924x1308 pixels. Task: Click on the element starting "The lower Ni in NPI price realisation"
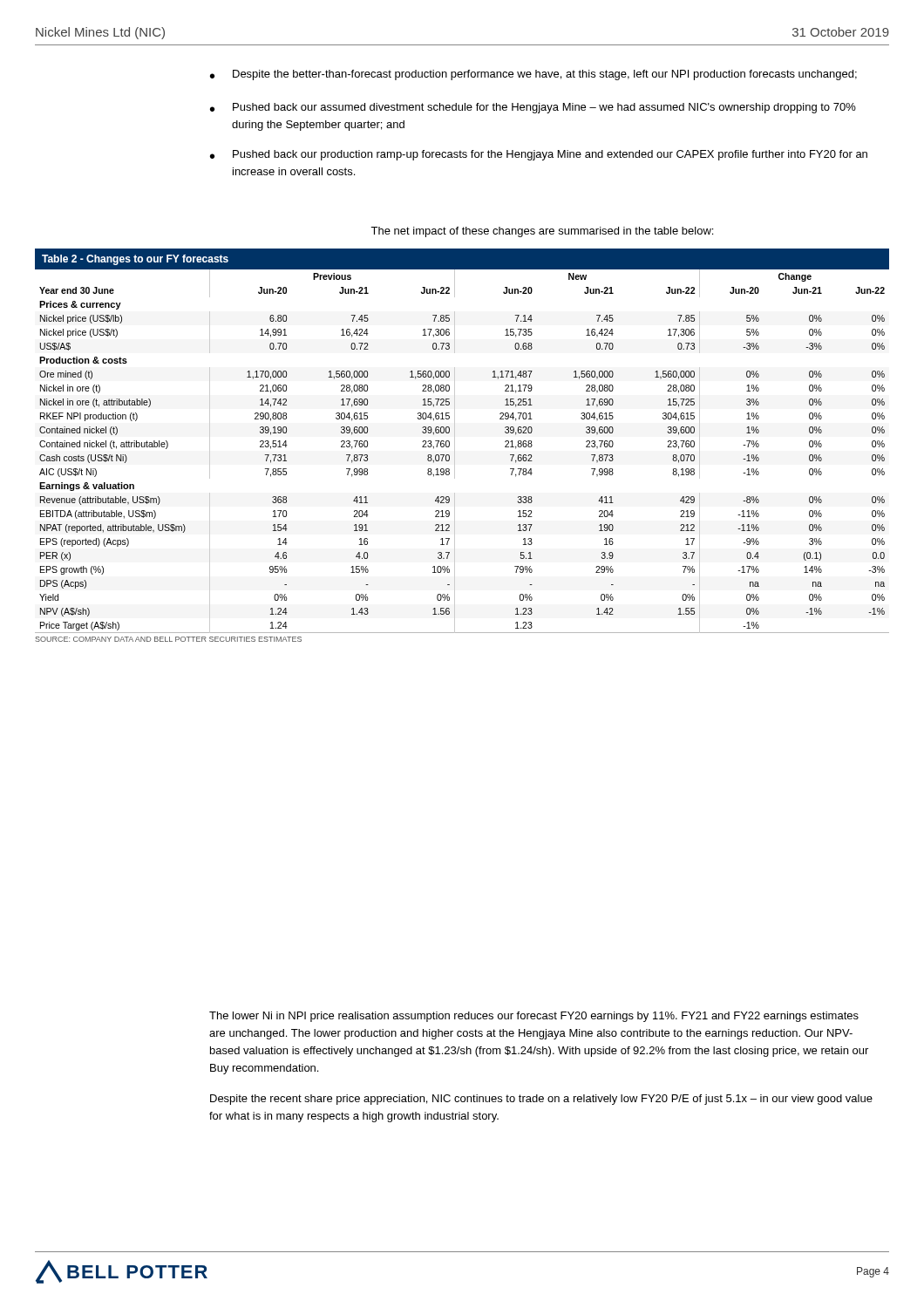coord(543,1042)
